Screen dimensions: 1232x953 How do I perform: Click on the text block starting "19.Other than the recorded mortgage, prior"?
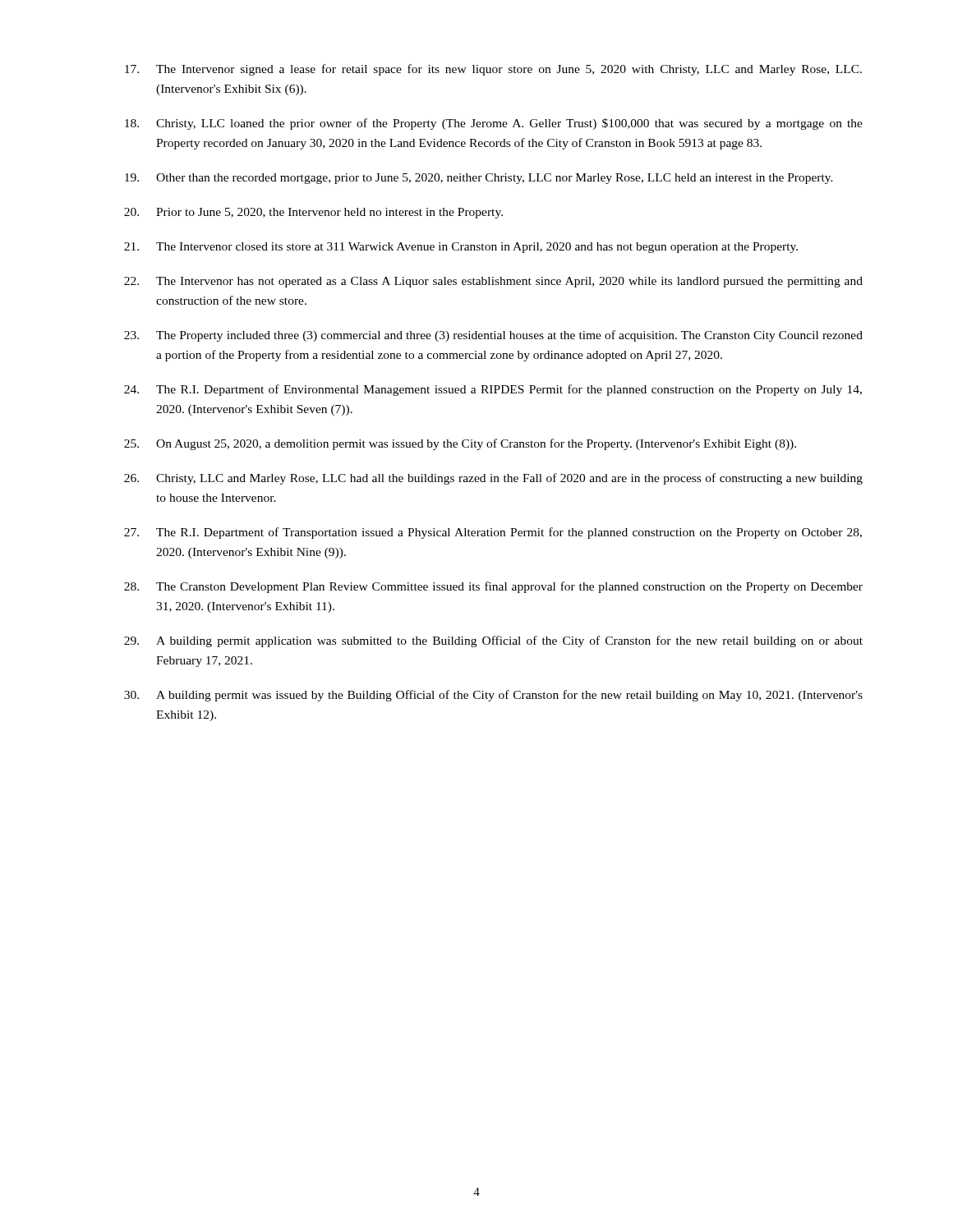(x=476, y=177)
